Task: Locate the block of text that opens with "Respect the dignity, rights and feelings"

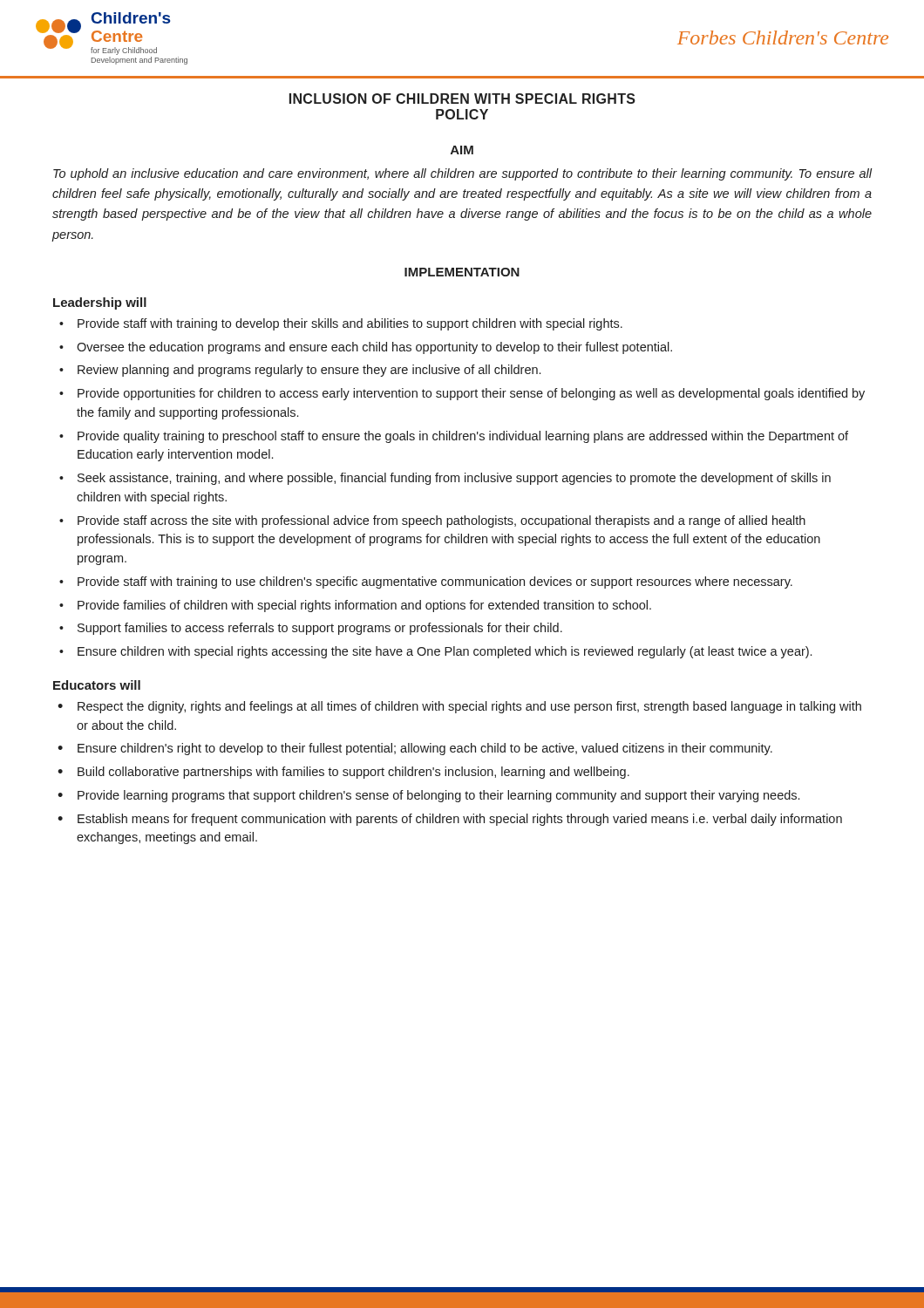Action: [469, 716]
